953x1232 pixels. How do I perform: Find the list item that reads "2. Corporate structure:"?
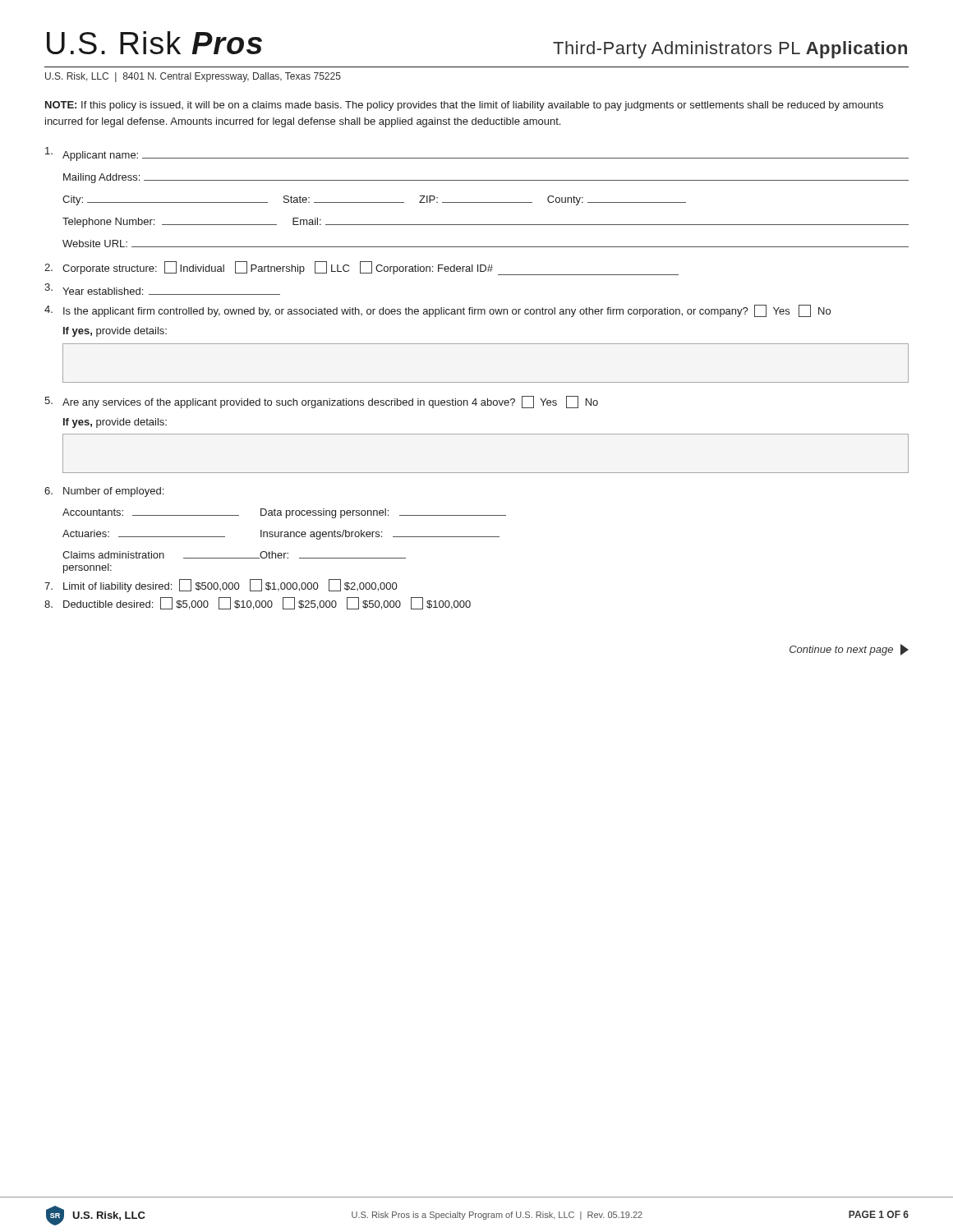476,268
